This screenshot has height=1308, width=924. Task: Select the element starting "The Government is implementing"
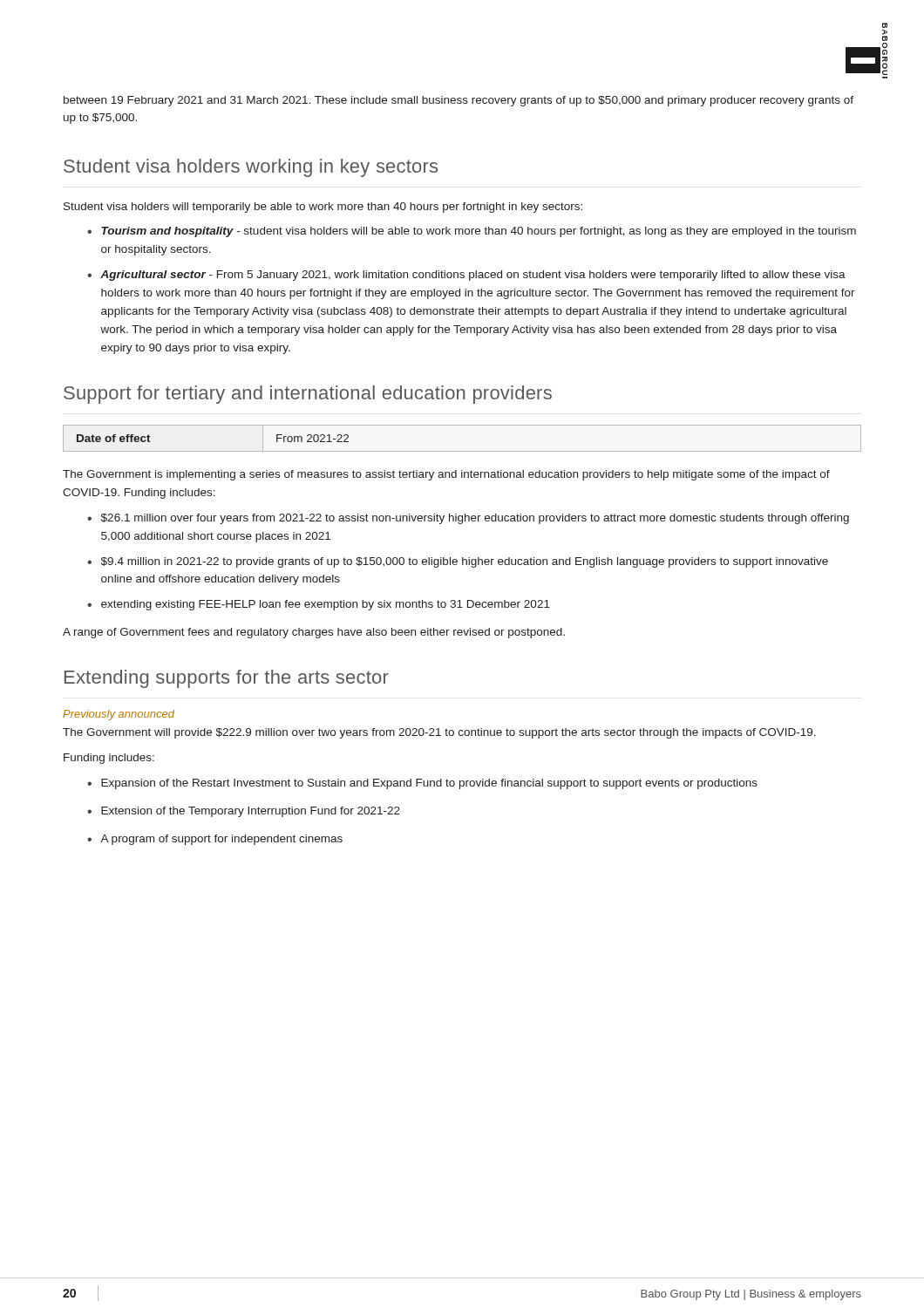pos(446,483)
